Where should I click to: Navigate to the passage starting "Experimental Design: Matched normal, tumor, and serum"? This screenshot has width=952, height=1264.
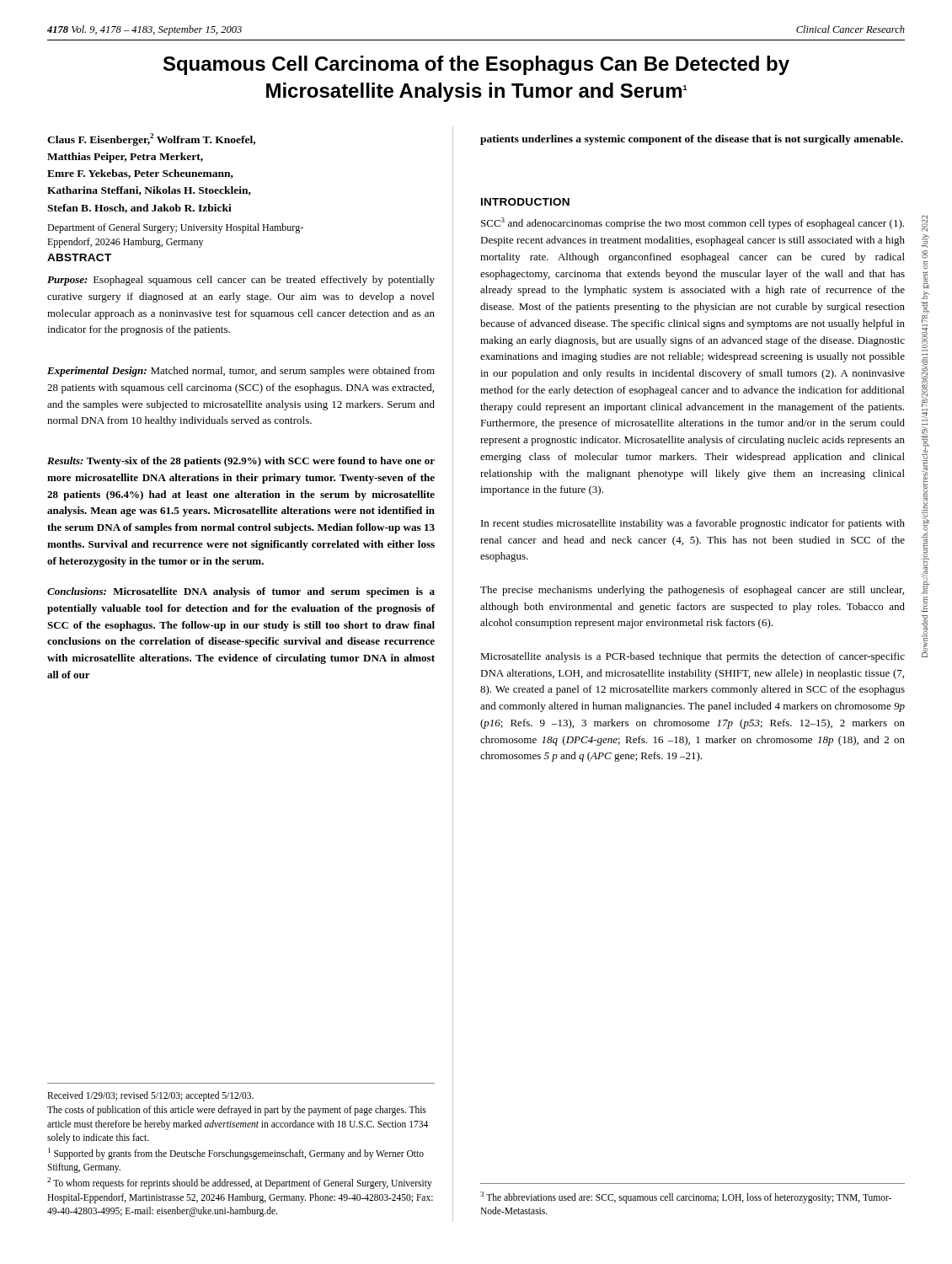(x=241, y=395)
